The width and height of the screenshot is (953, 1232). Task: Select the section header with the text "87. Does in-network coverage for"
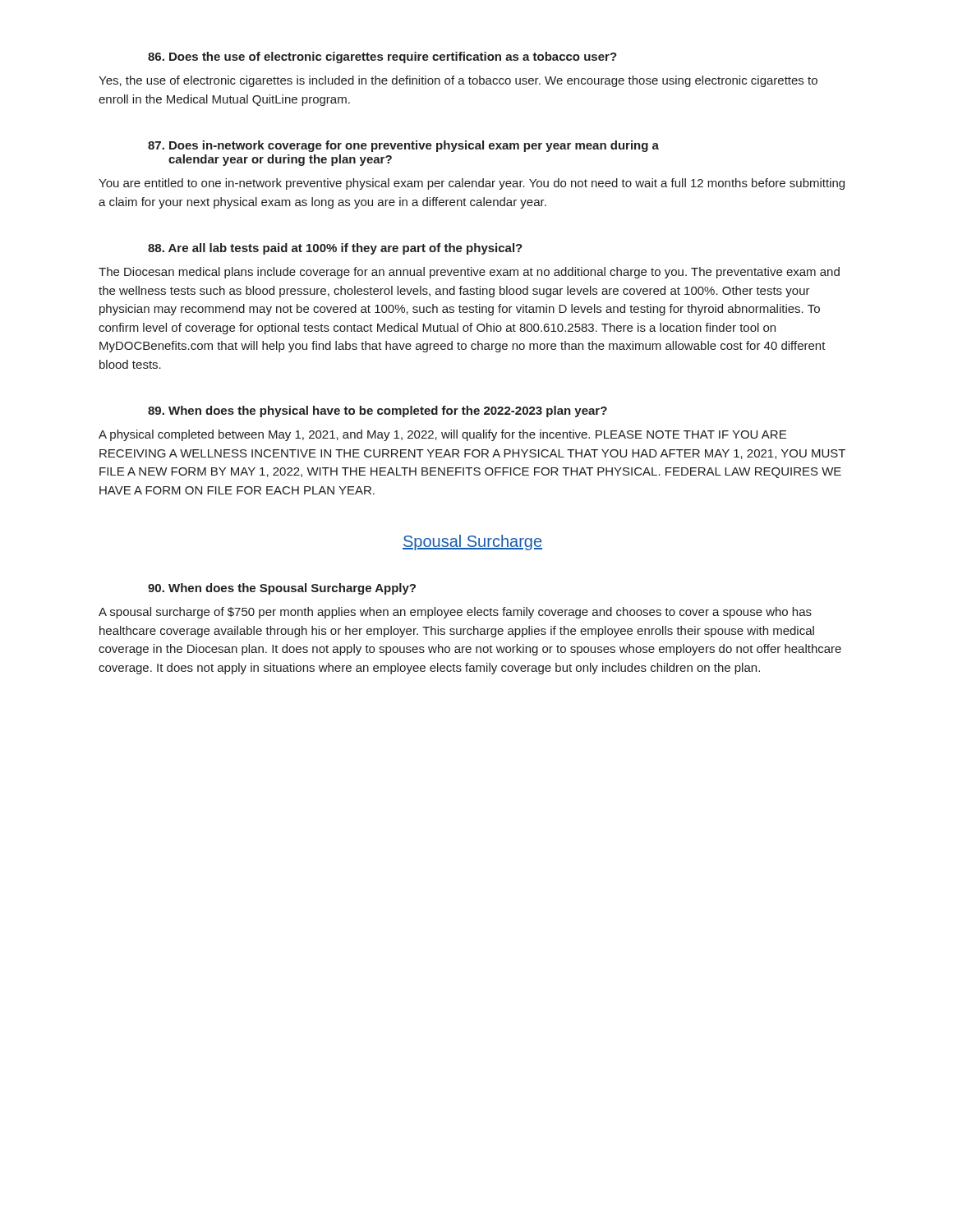coord(403,152)
